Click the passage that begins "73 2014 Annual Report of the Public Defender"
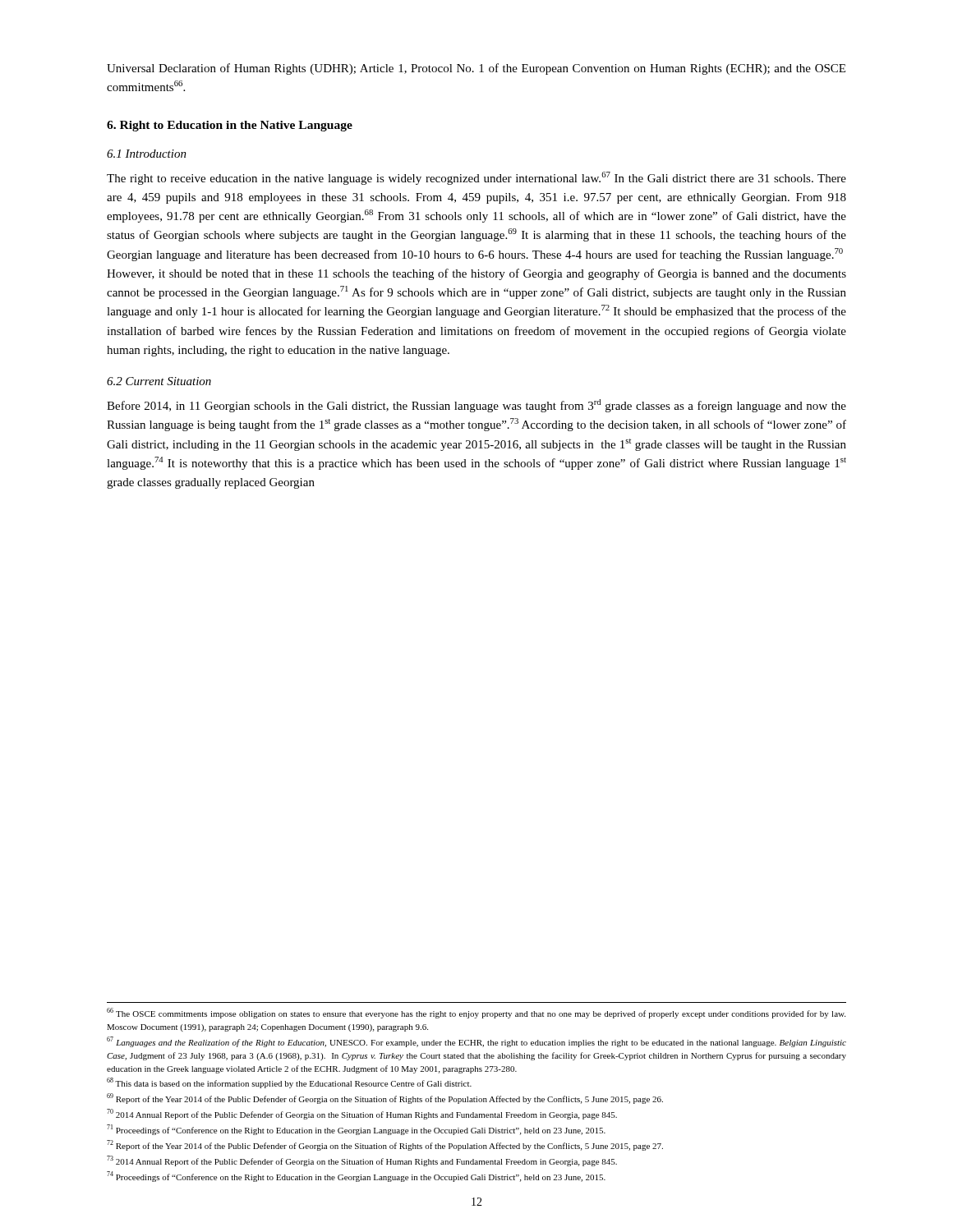The image size is (953, 1232). click(x=362, y=1161)
